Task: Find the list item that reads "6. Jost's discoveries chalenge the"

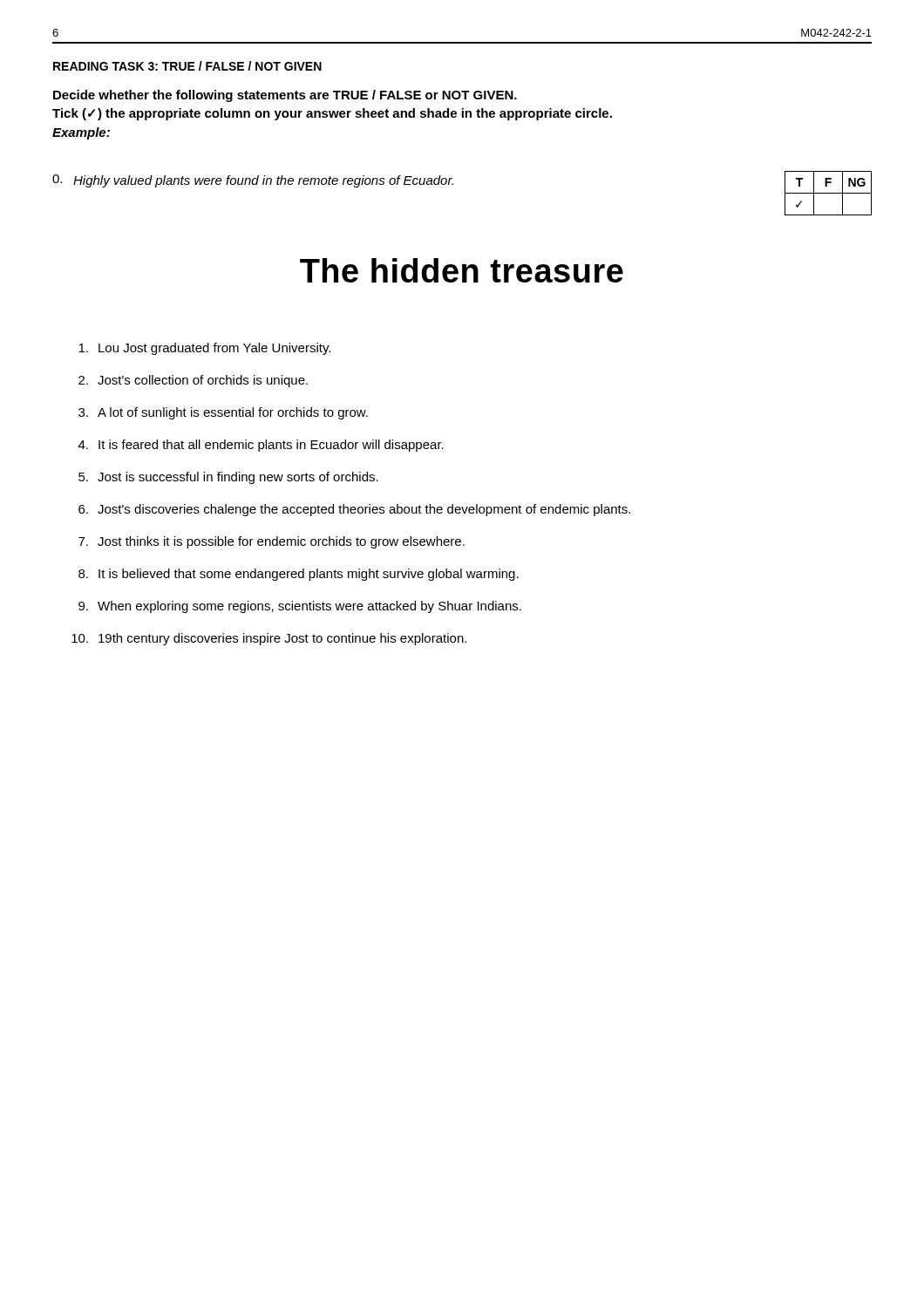Action: coord(462,509)
